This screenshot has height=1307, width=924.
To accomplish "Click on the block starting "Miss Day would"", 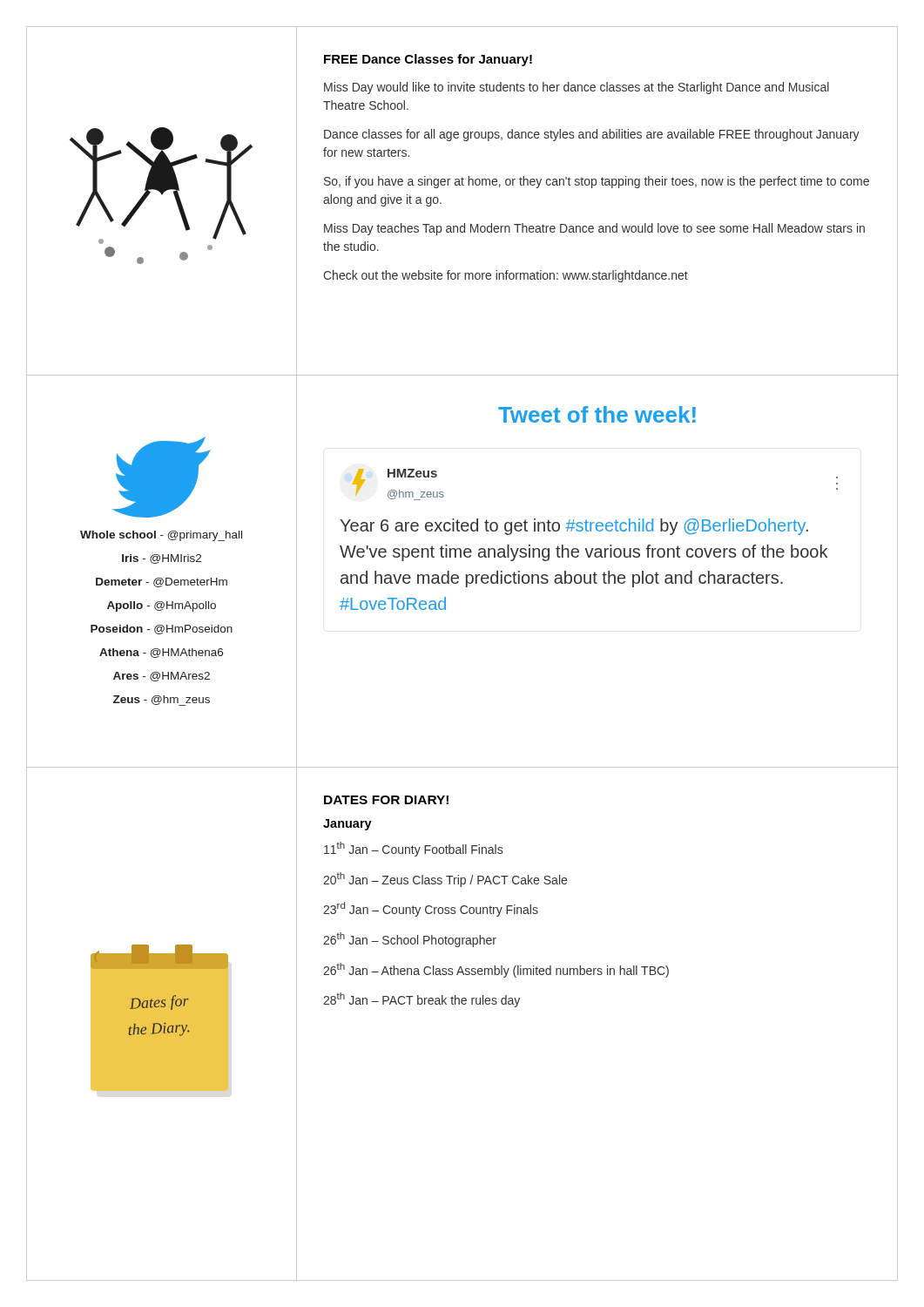I will 576,96.
